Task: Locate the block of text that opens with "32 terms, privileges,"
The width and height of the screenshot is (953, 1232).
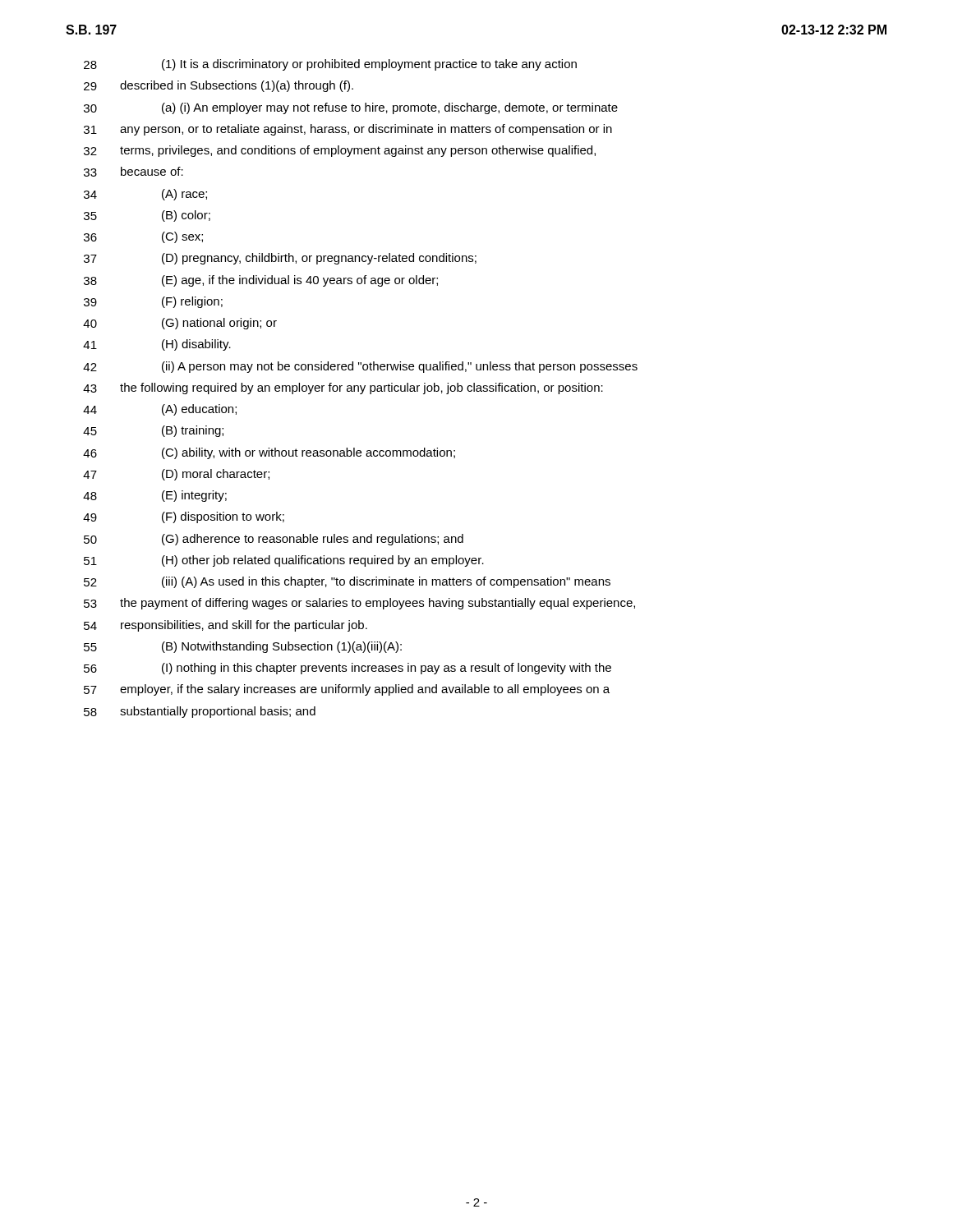Action: [x=476, y=150]
